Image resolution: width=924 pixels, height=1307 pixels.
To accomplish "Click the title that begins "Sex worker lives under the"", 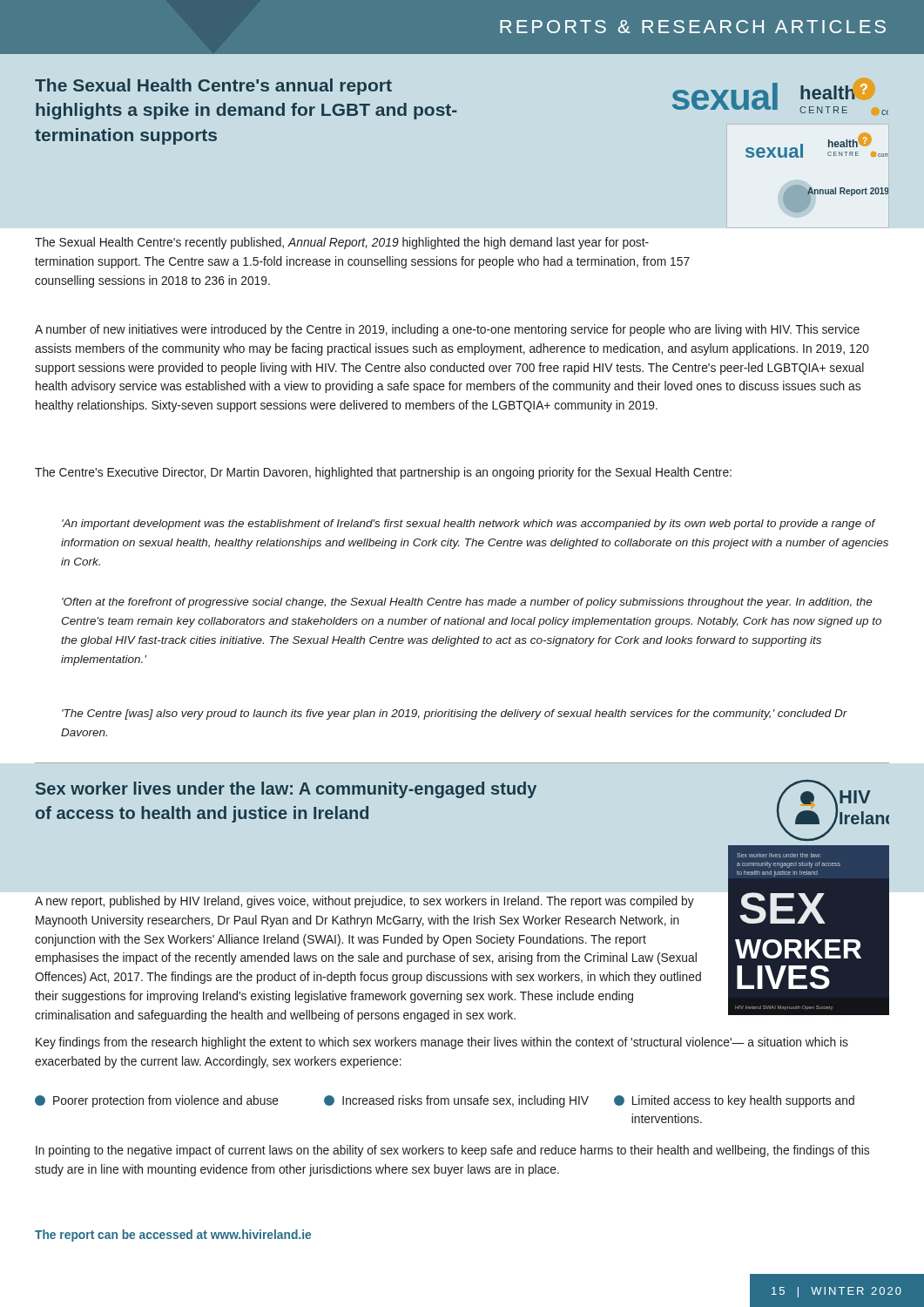I will [x=286, y=801].
